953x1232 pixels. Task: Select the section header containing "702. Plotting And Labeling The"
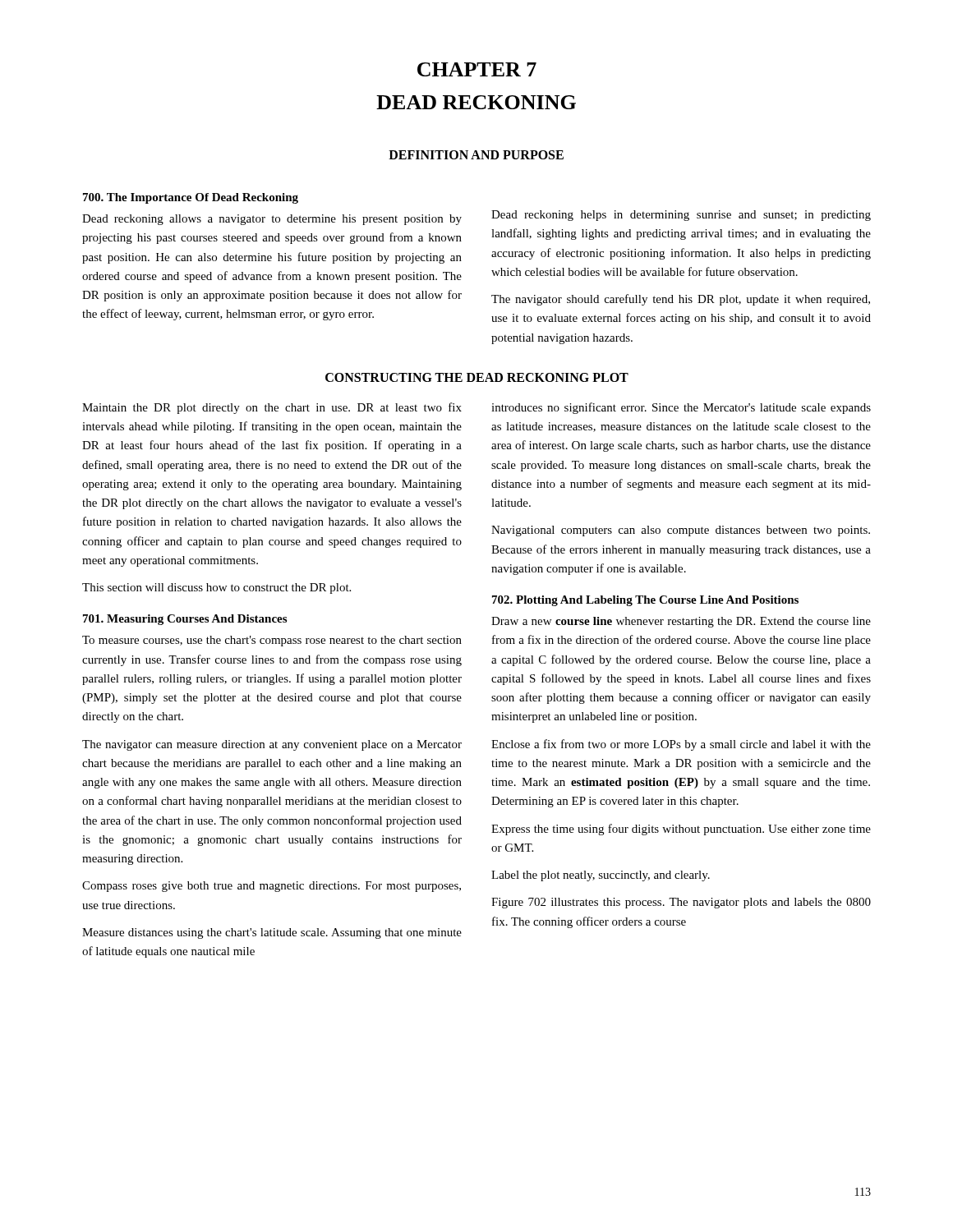click(645, 600)
